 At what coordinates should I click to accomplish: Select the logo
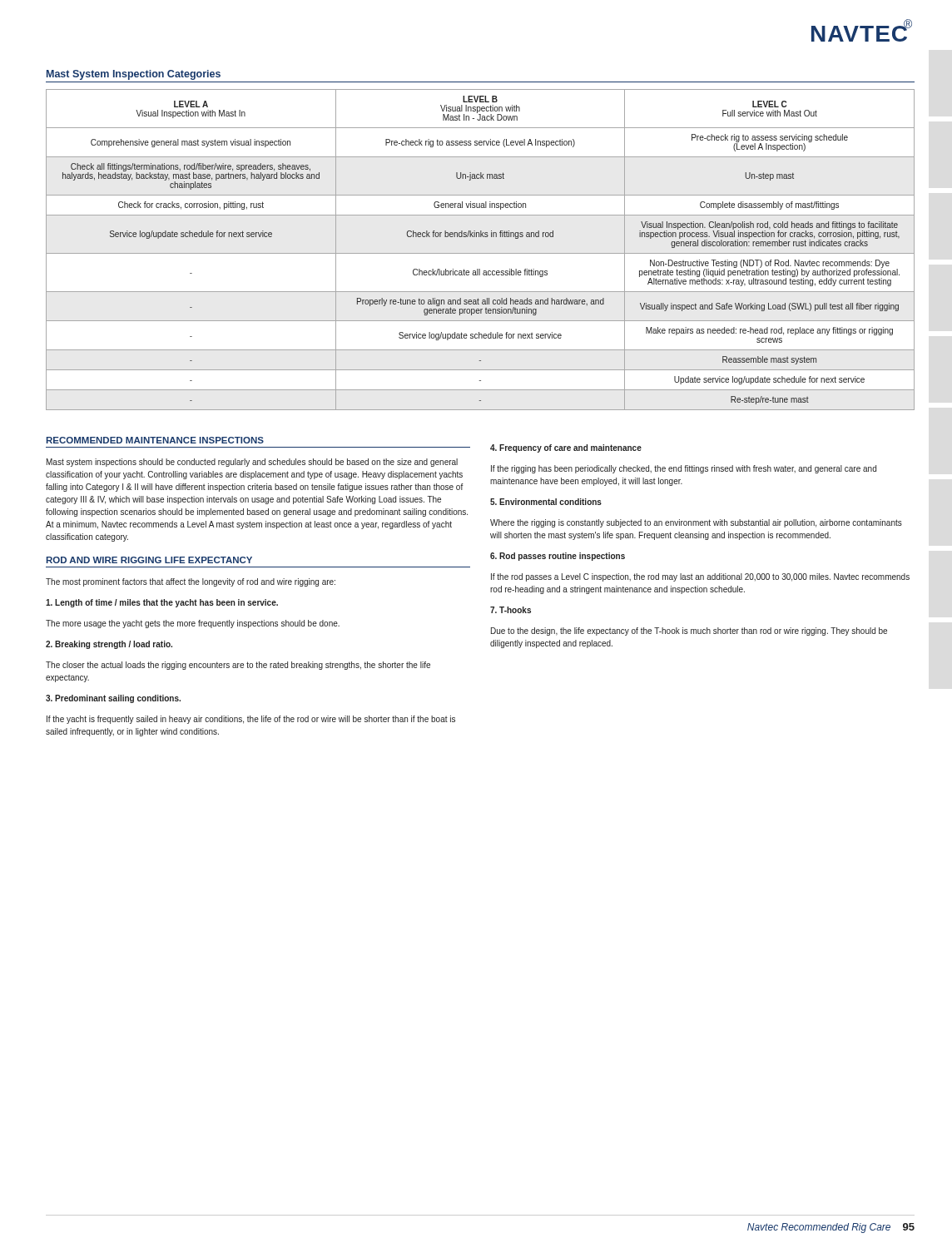pyautogui.click(x=860, y=33)
